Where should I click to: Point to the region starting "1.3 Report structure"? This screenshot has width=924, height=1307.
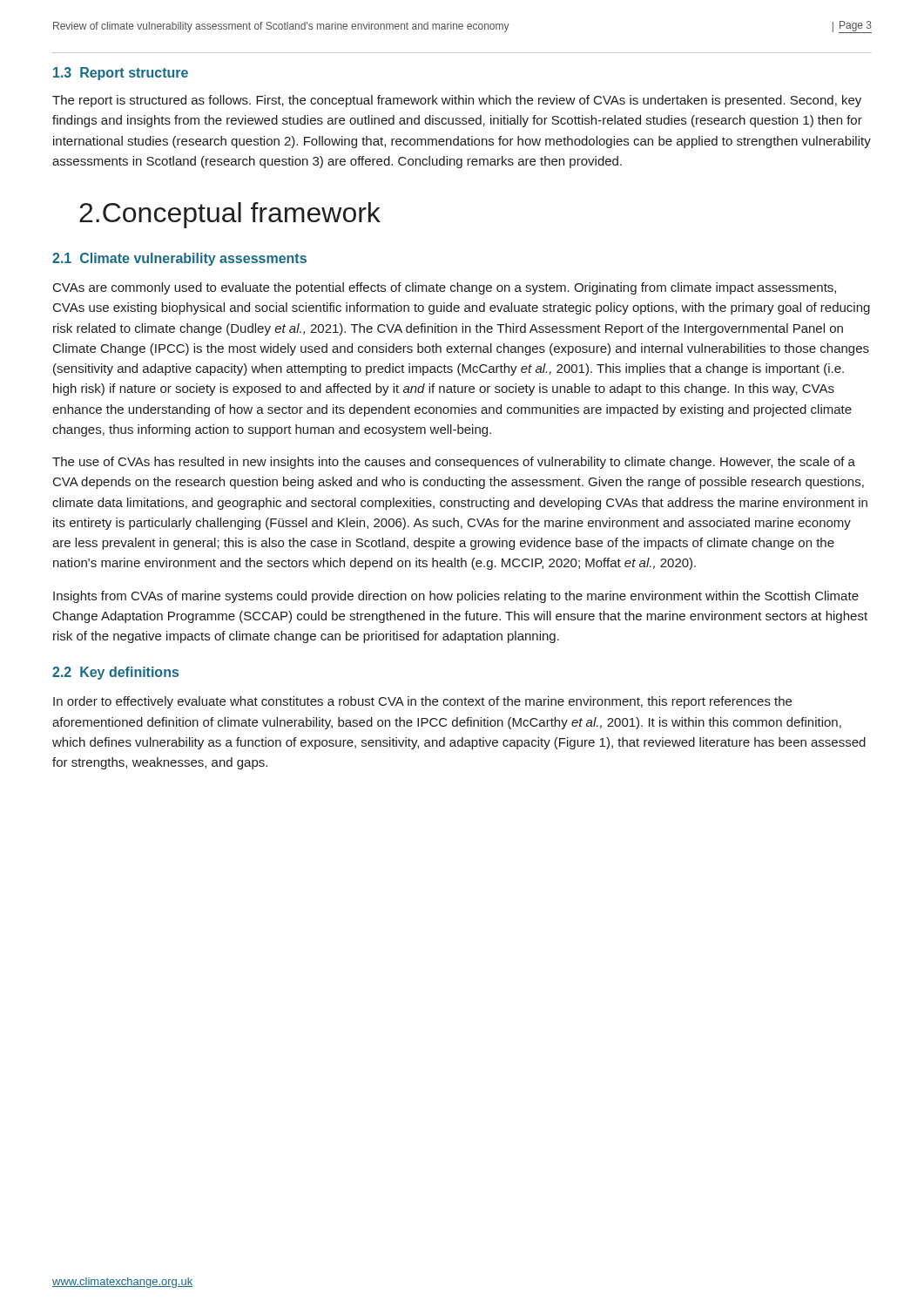pyautogui.click(x=121, y=74)
